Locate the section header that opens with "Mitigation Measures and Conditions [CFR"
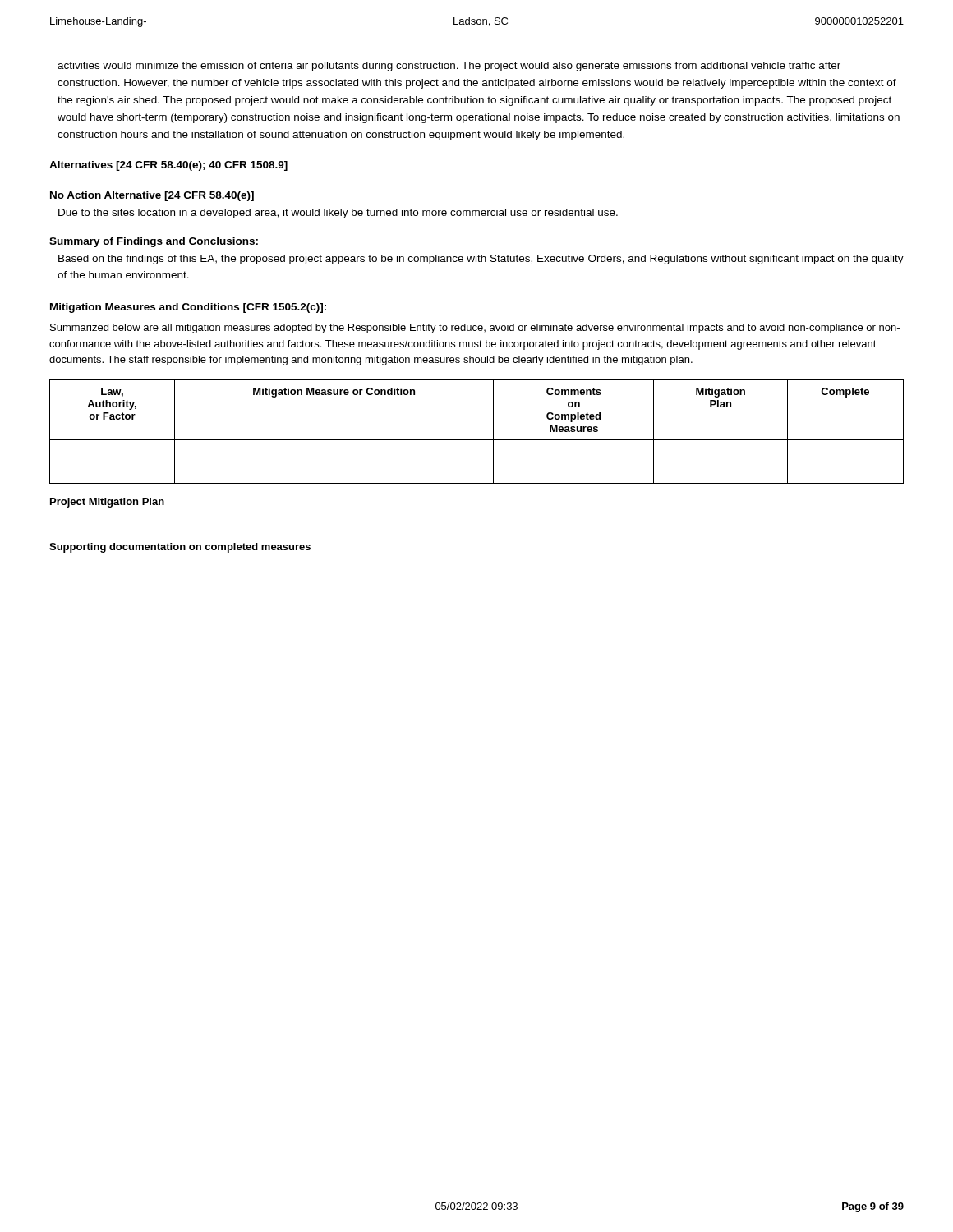Viewport: 953px width, 1232px height. click(188, 307)
